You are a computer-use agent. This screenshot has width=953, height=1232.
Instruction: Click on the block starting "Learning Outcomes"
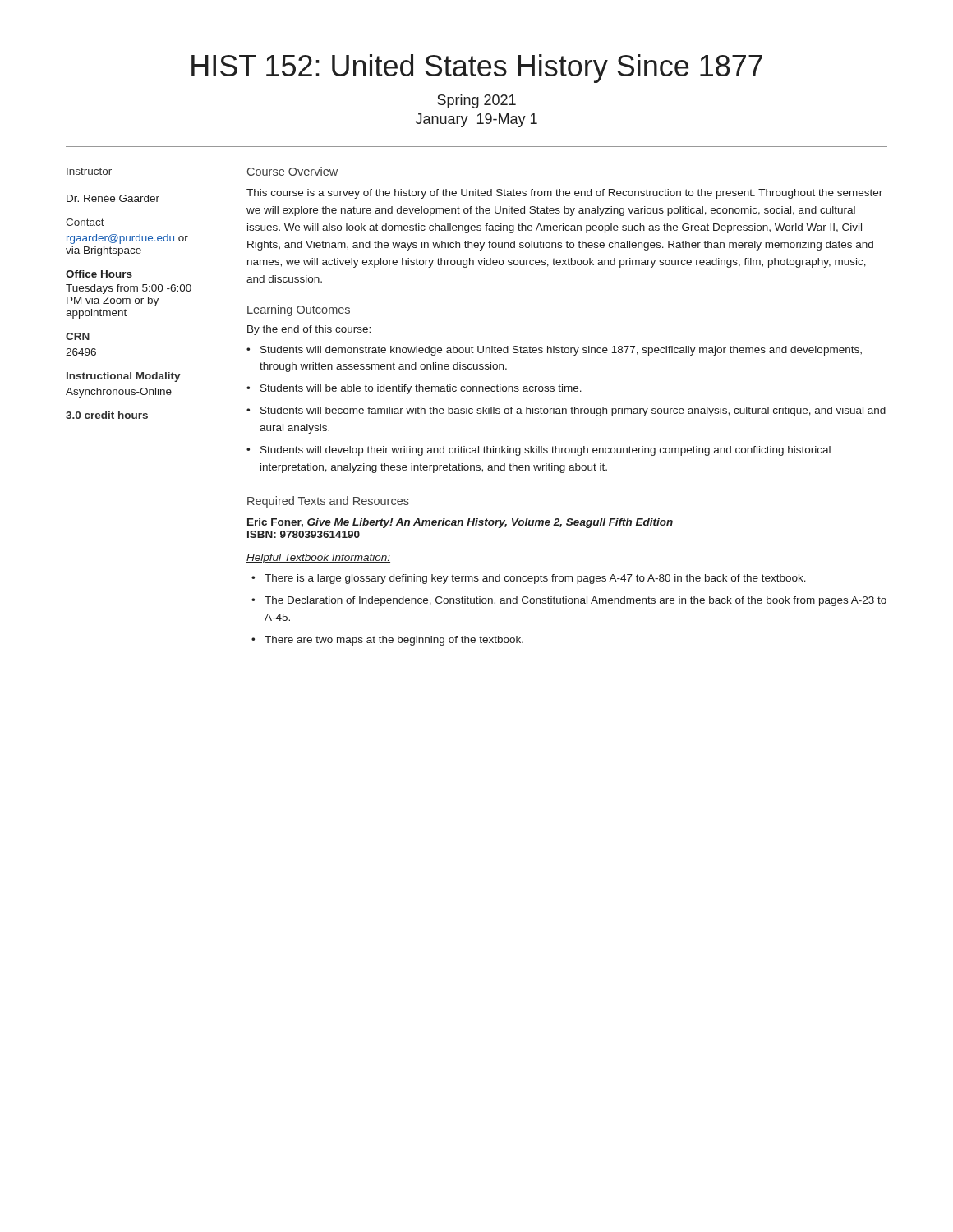click(x=298, y=309)
